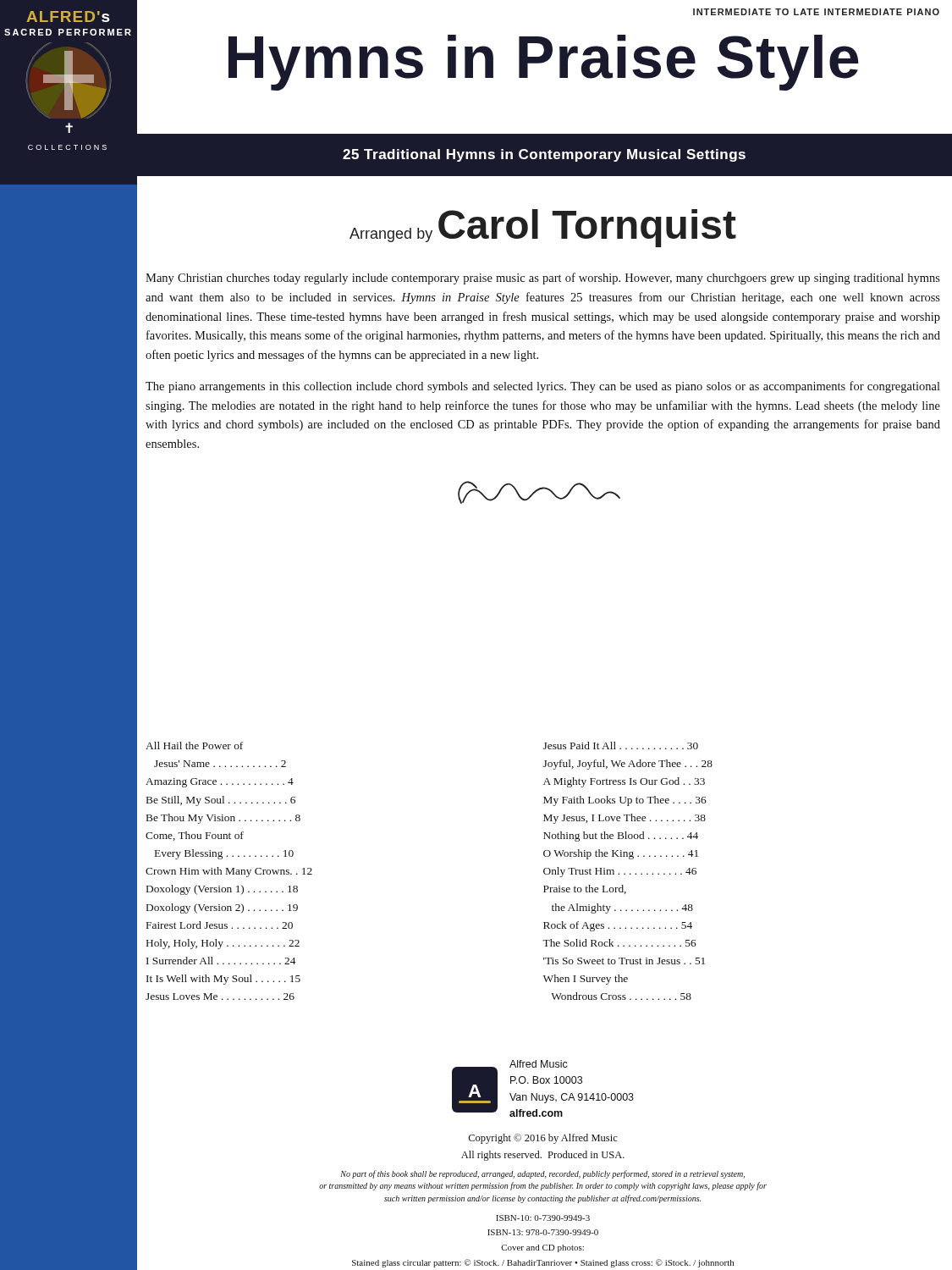Select the element starting "A Alfred MusicP.O. Box 10003Van Nuys, CA"
The height and width of the screenshot is (1270, 952).
pyautogui.click(x=543, y=1089)
